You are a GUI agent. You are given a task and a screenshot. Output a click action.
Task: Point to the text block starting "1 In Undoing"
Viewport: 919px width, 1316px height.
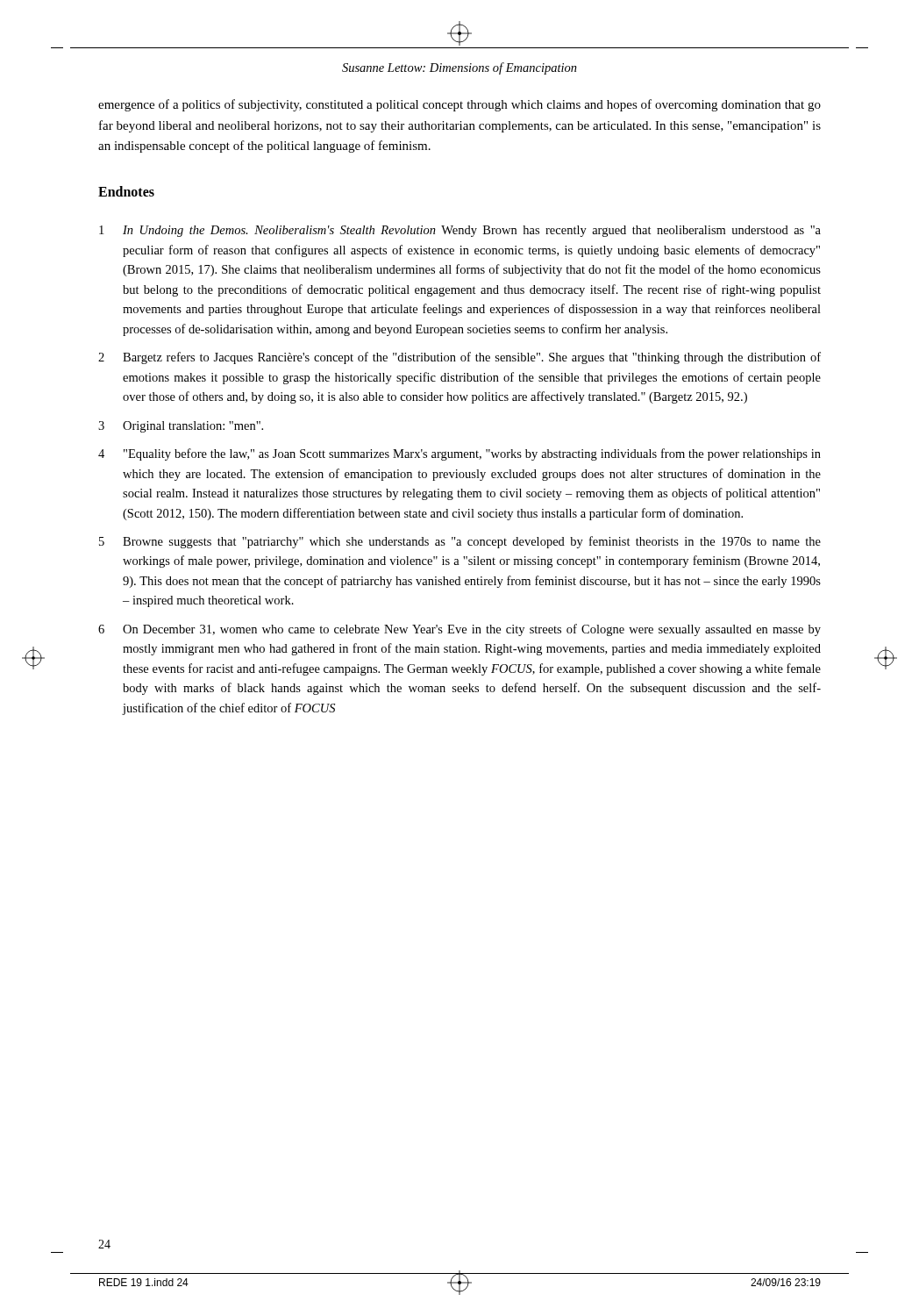460,280
